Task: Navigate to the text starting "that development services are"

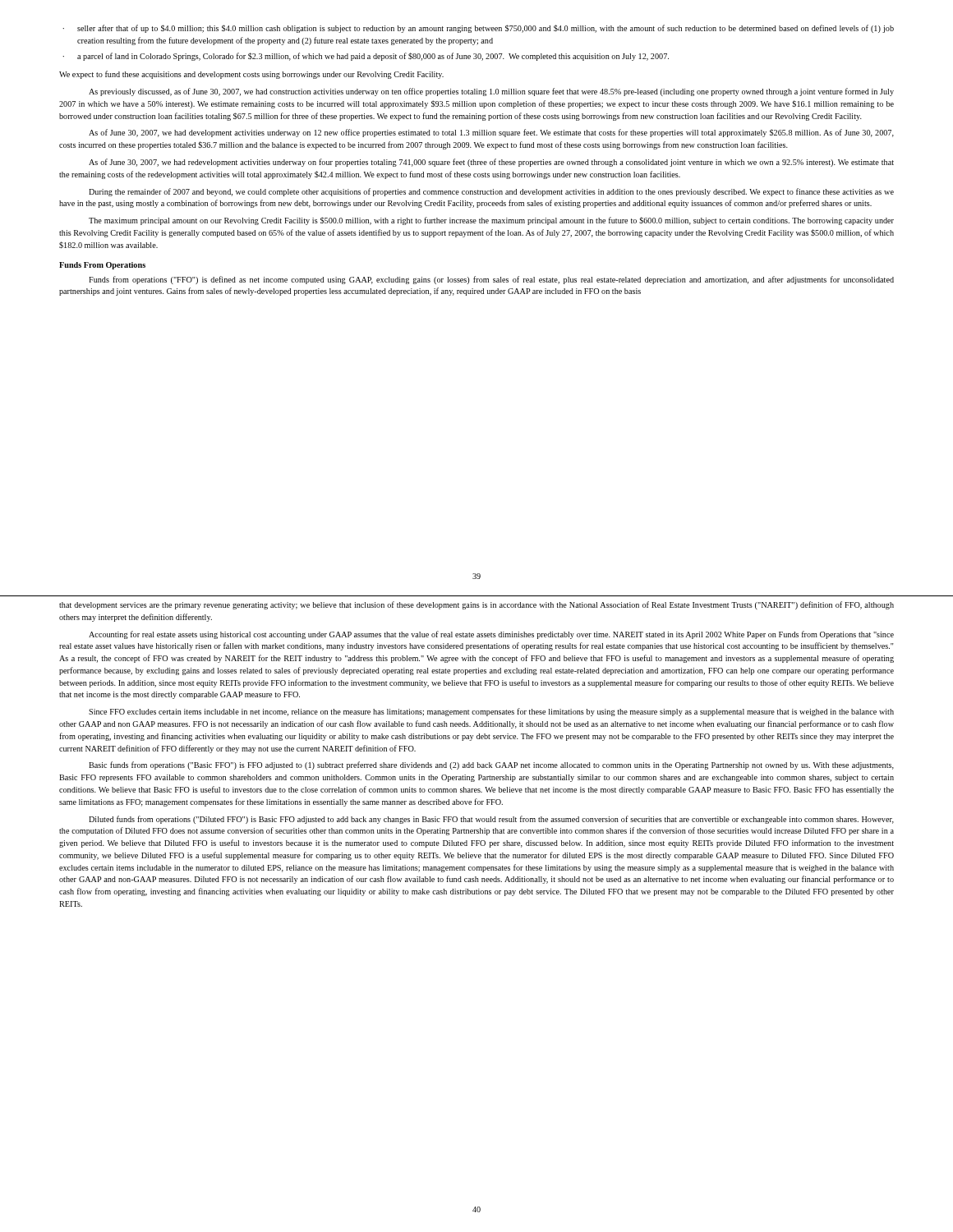Action: click(476, 611)
